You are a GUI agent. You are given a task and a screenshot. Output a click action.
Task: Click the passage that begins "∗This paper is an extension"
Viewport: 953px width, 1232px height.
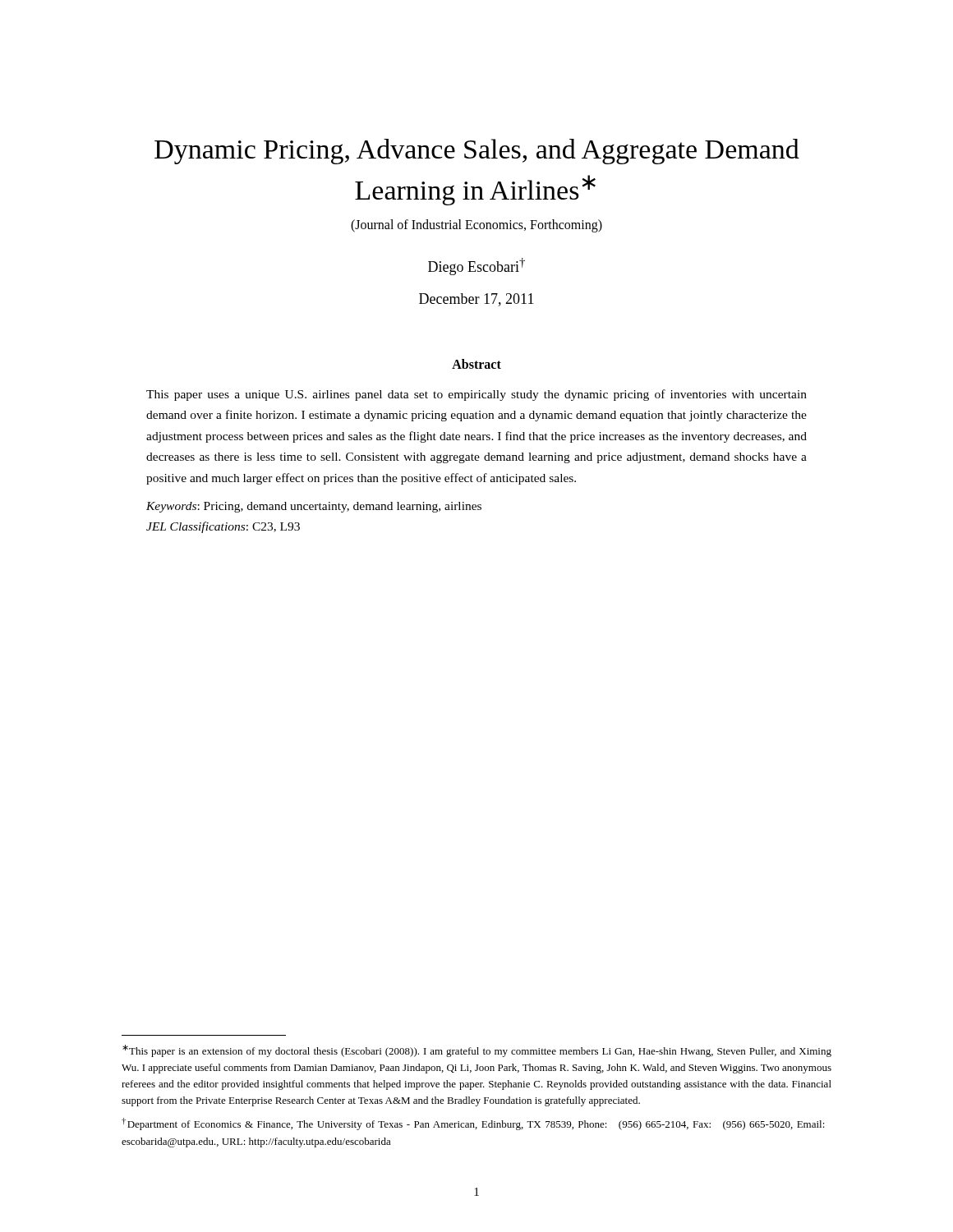click(x=476, y=1074)
